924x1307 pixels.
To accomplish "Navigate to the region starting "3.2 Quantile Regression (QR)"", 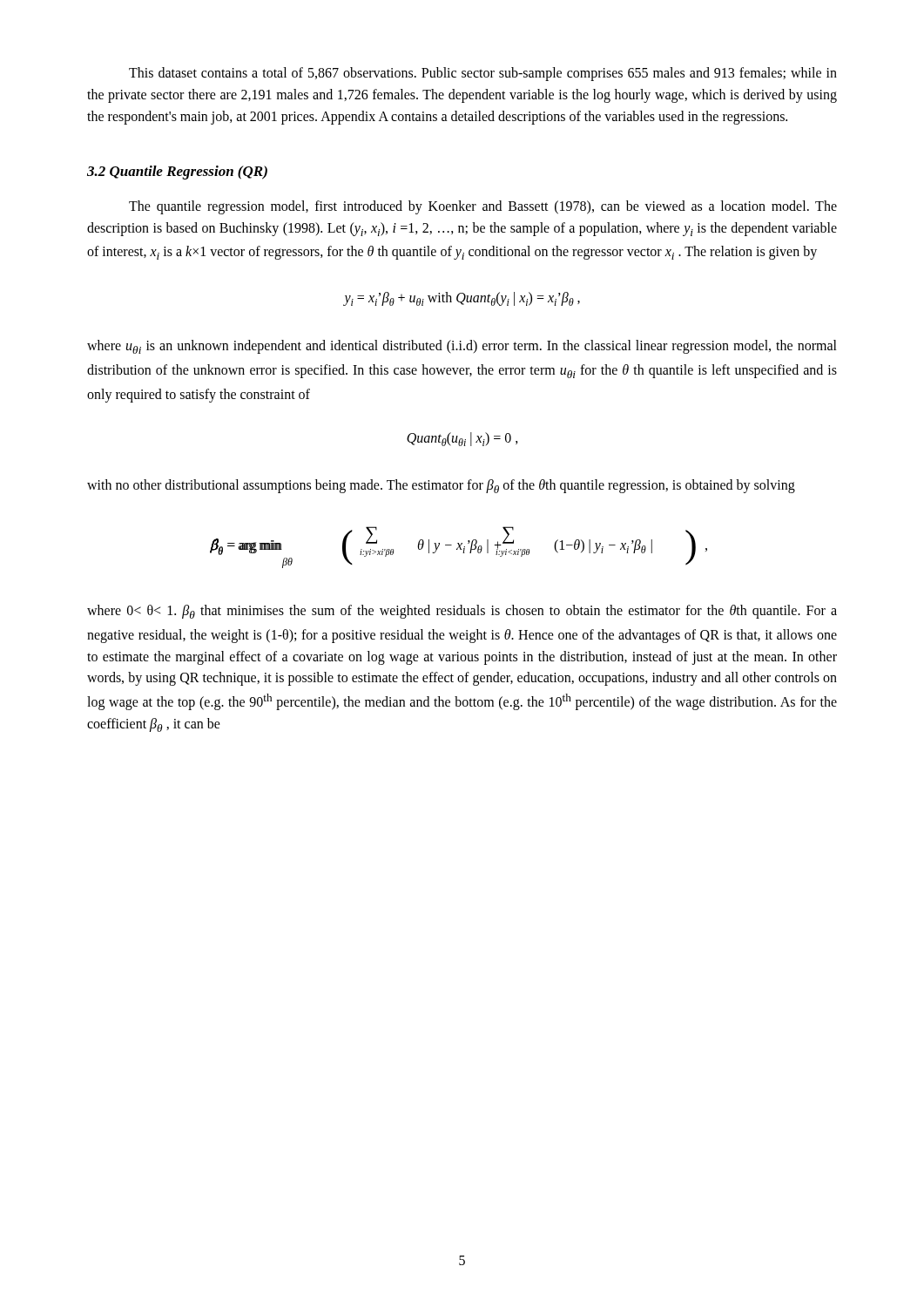I will [178, 172].
